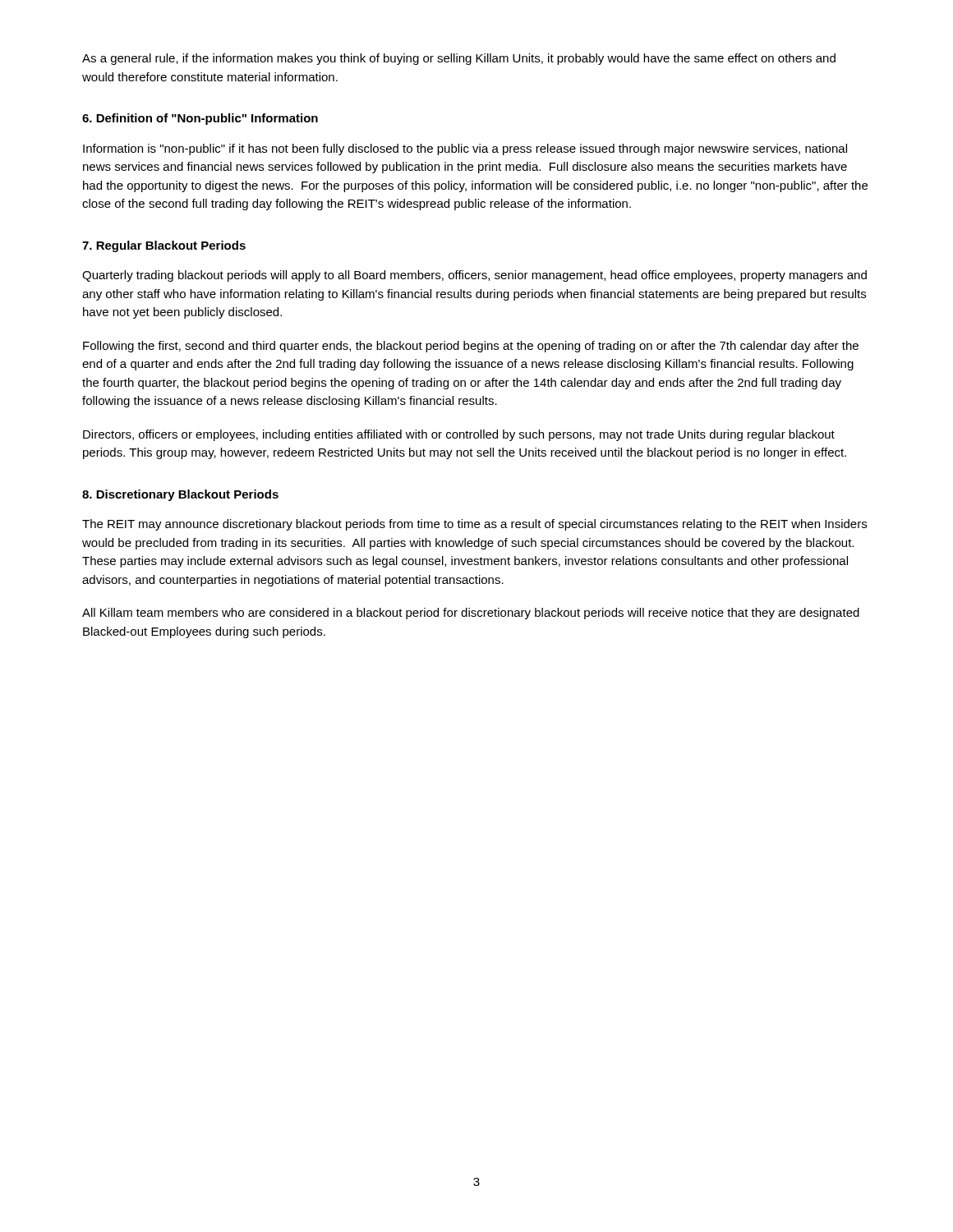Select the text block that reads "Information is "non-public" if it"
The width and height of the screenshot is (953, 1232).
[475, 176]
